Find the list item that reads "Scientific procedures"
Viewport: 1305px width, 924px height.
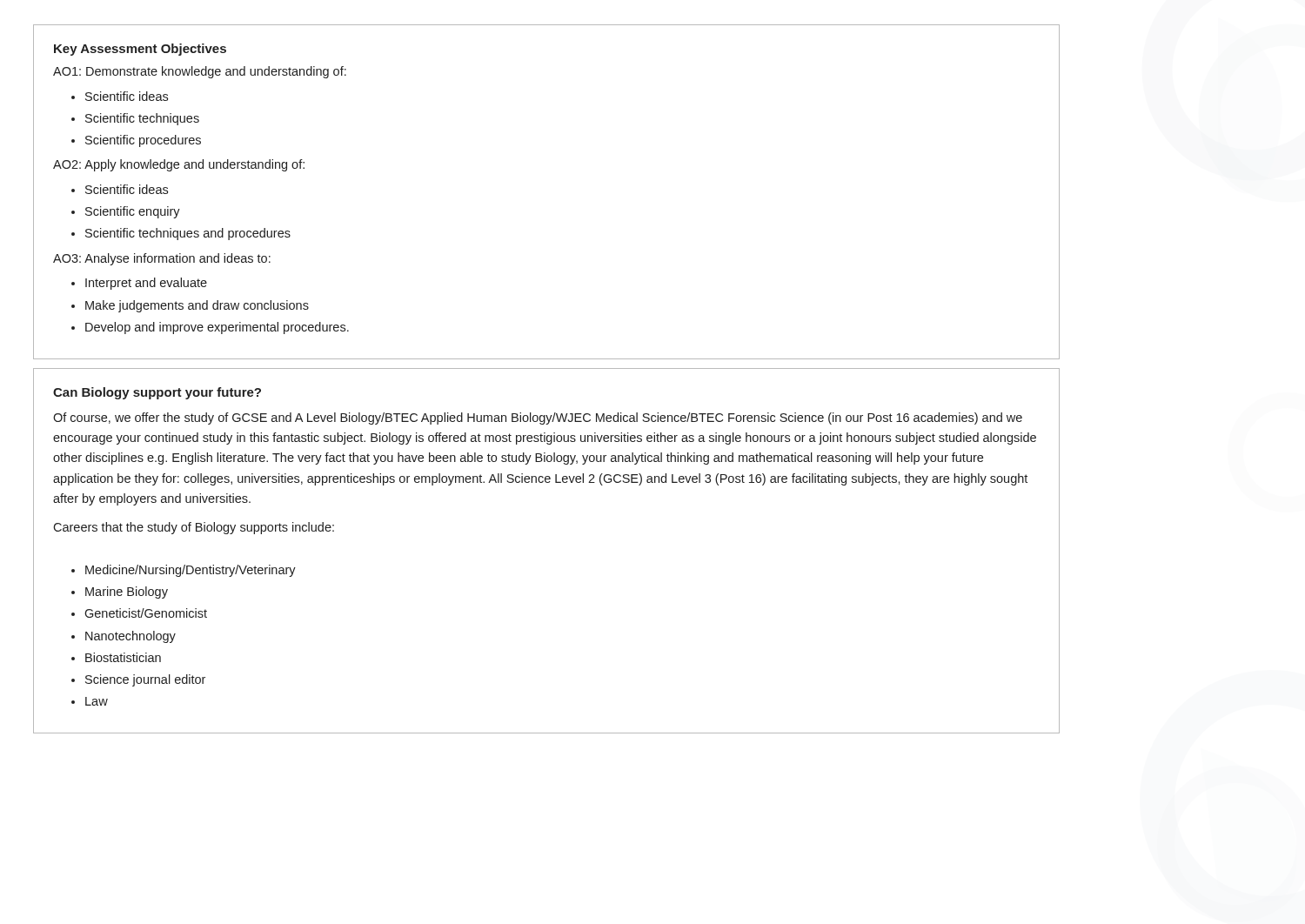pyautogui.click(x=143, y=141)
